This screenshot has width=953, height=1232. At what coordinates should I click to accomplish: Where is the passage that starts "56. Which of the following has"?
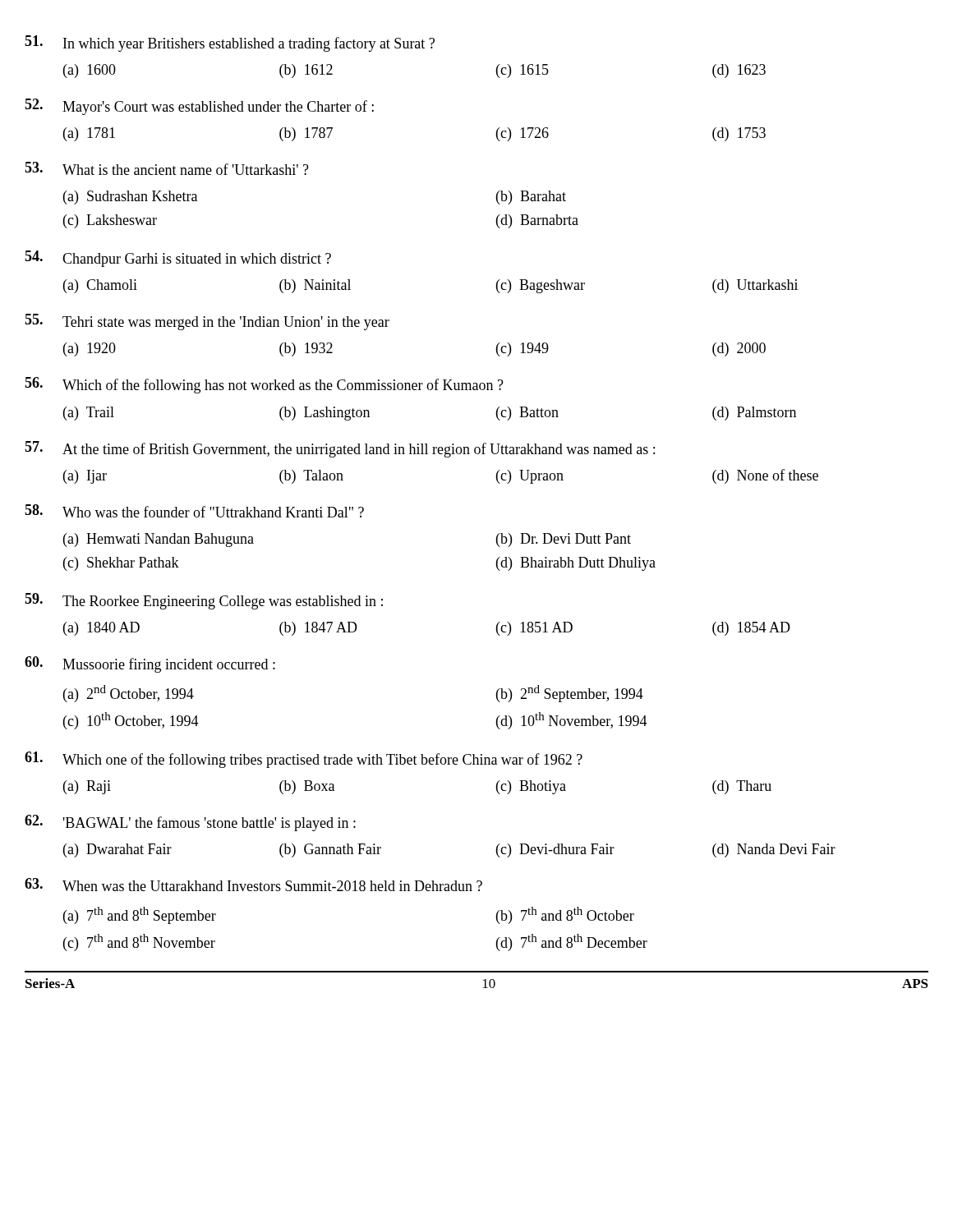coord(476,399)
